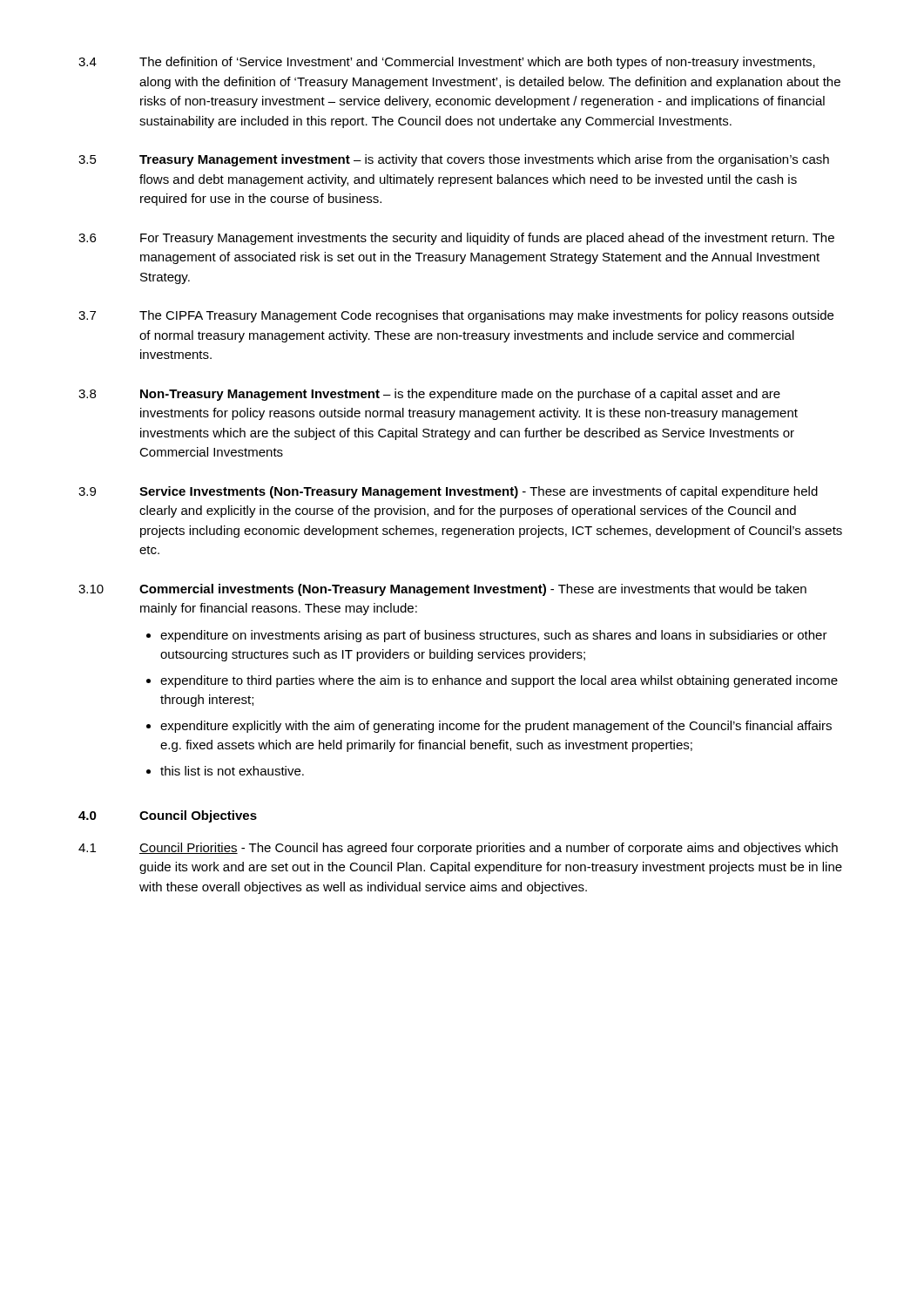924x1307 pixels.
Task: Point to the text starting "1 Council Priorities - The Council"
Action: coord(462,867)
